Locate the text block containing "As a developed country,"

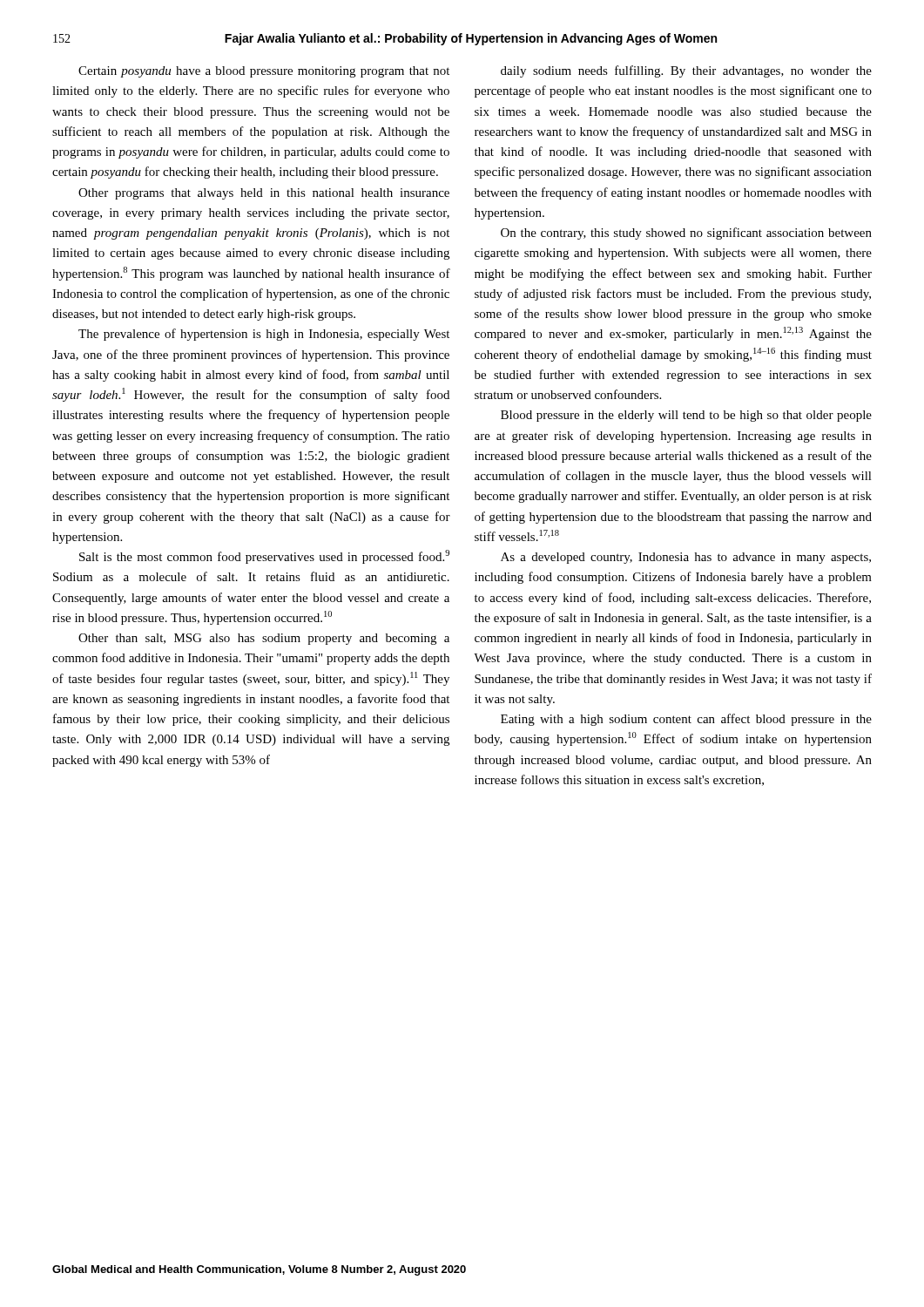point(673,628)
